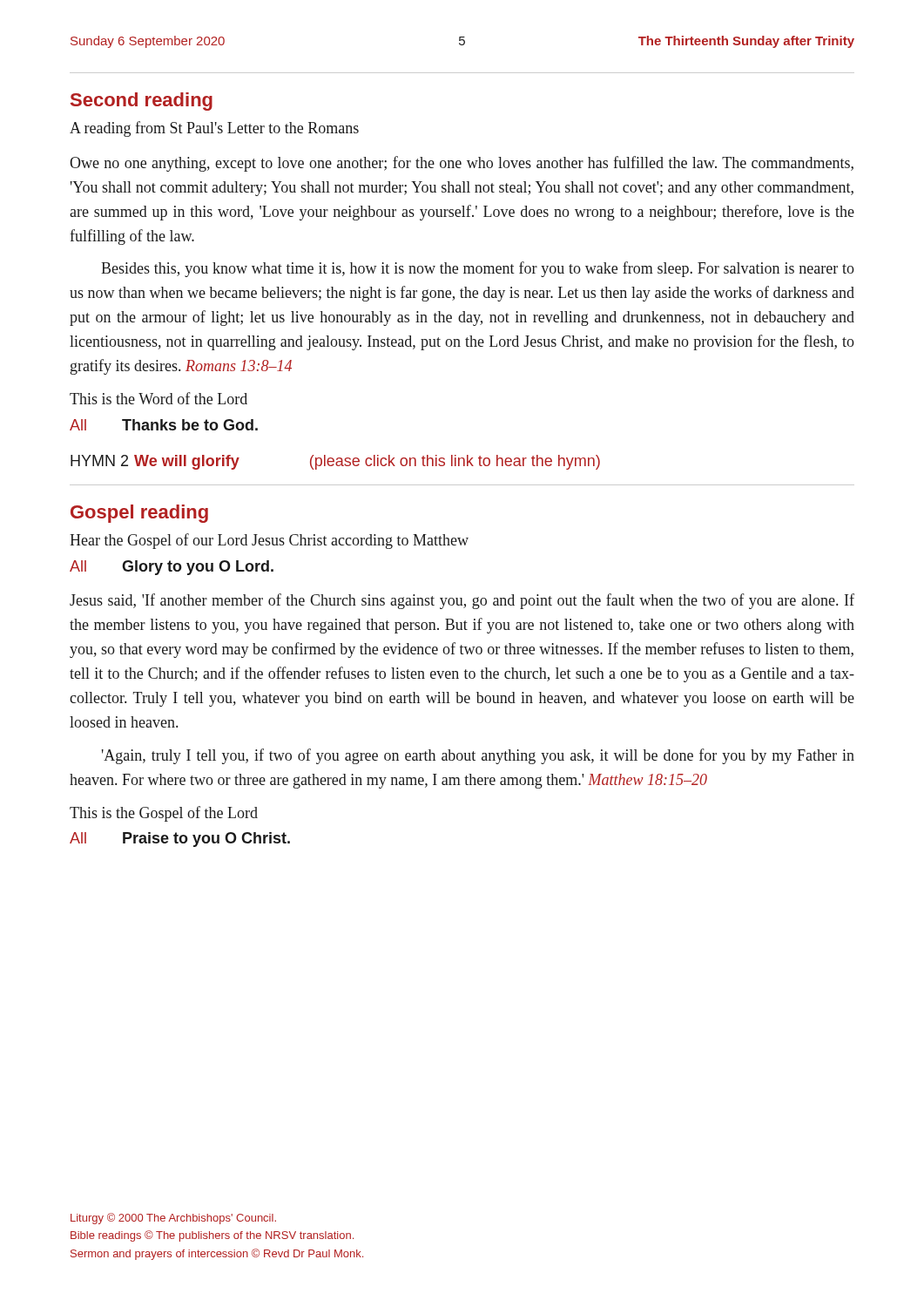Find "All Thanks be to God." on this page

[x=164, y=426]
